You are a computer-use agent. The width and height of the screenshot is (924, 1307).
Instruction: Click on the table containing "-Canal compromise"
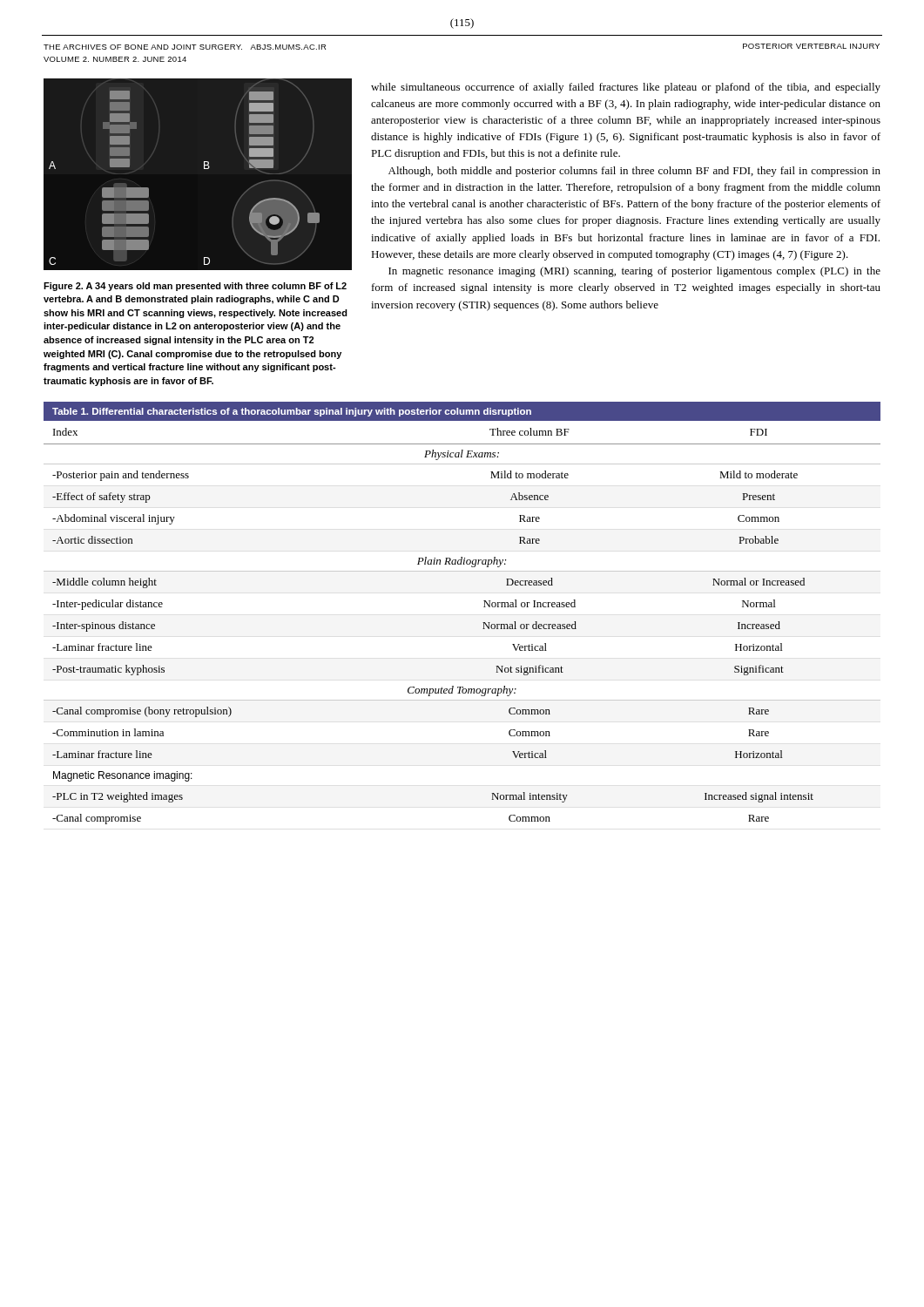462,616
